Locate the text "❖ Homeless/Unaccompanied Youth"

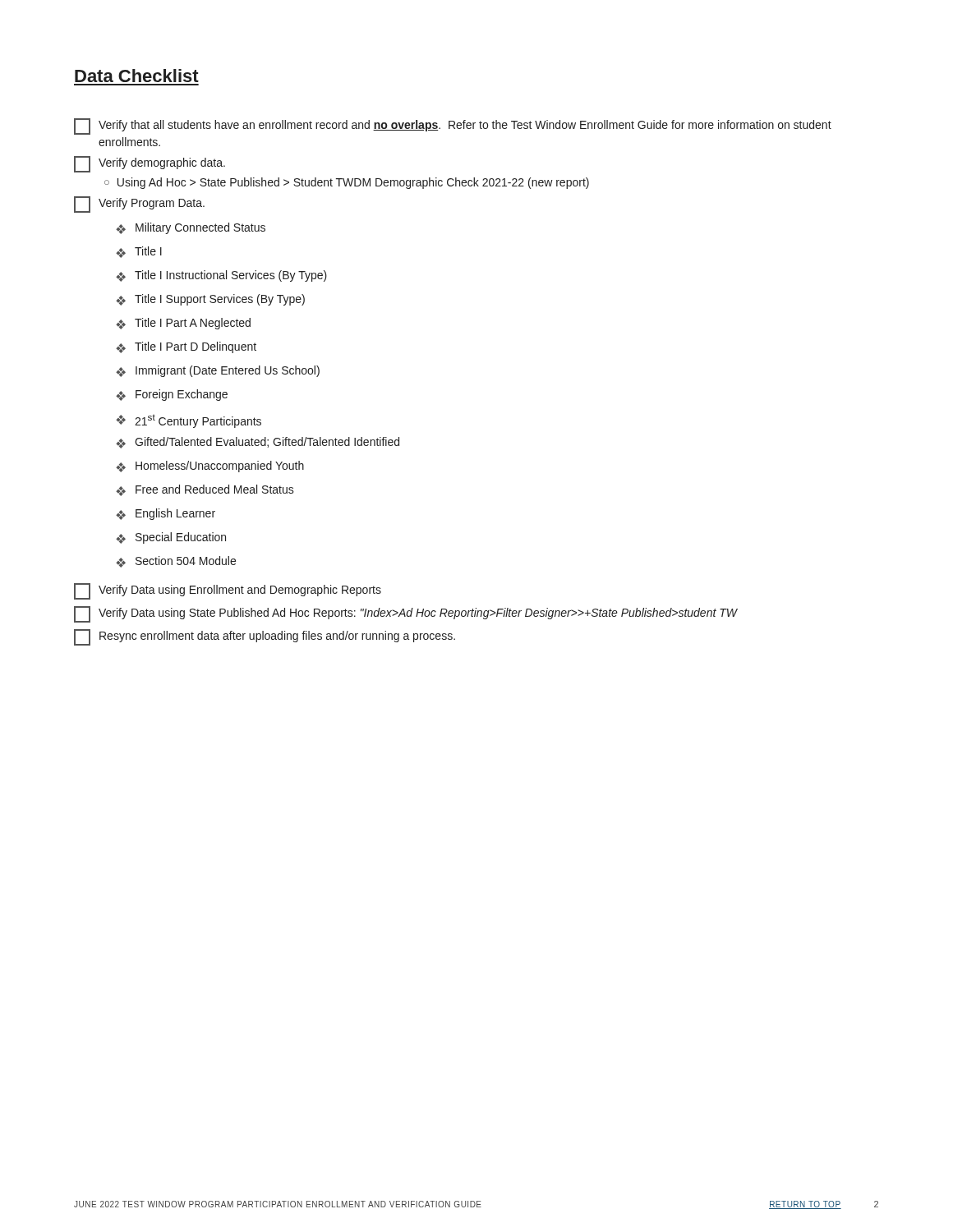click(x=210, y=468)
